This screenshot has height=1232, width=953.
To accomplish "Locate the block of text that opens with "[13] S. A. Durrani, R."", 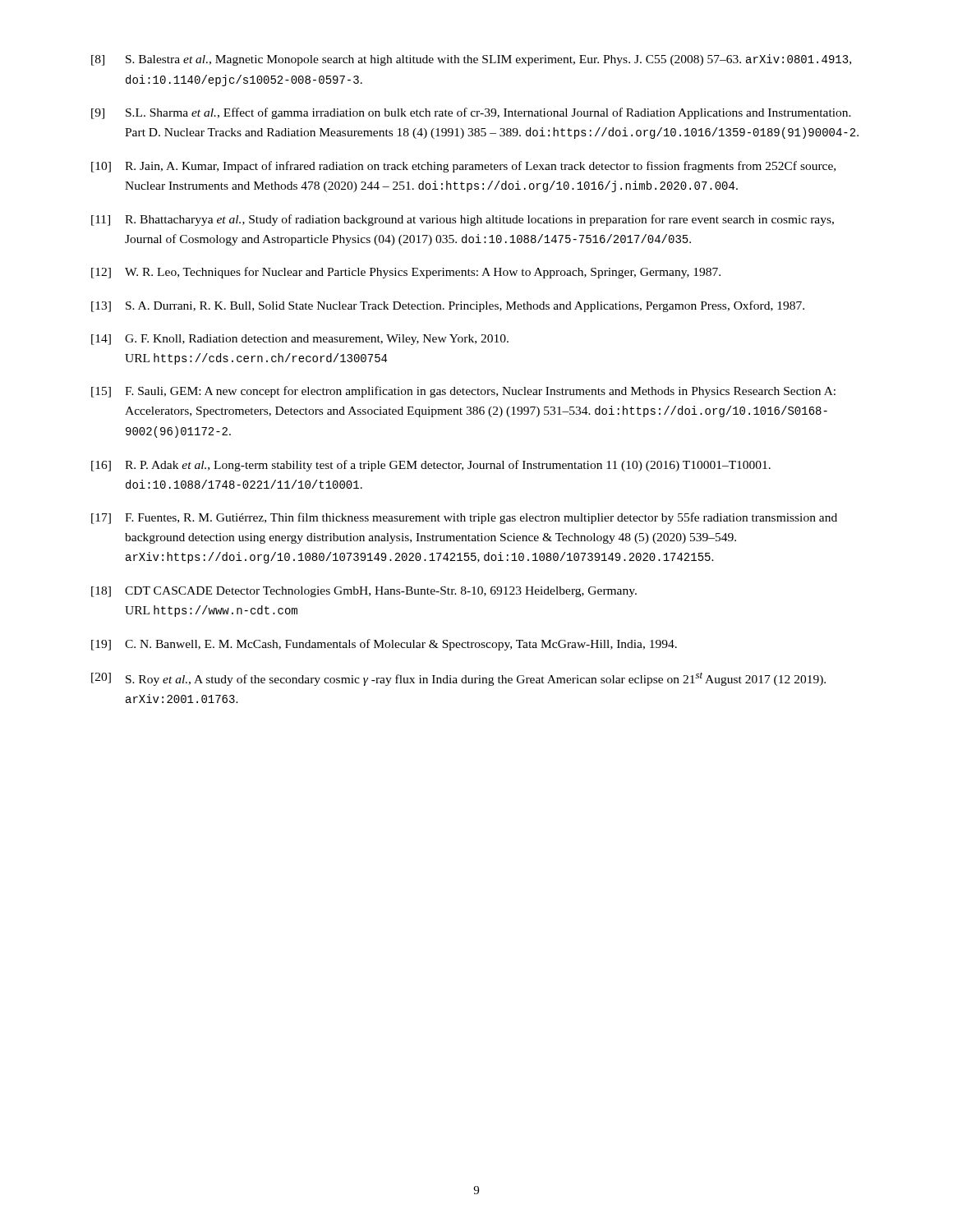I will [476, 305].
